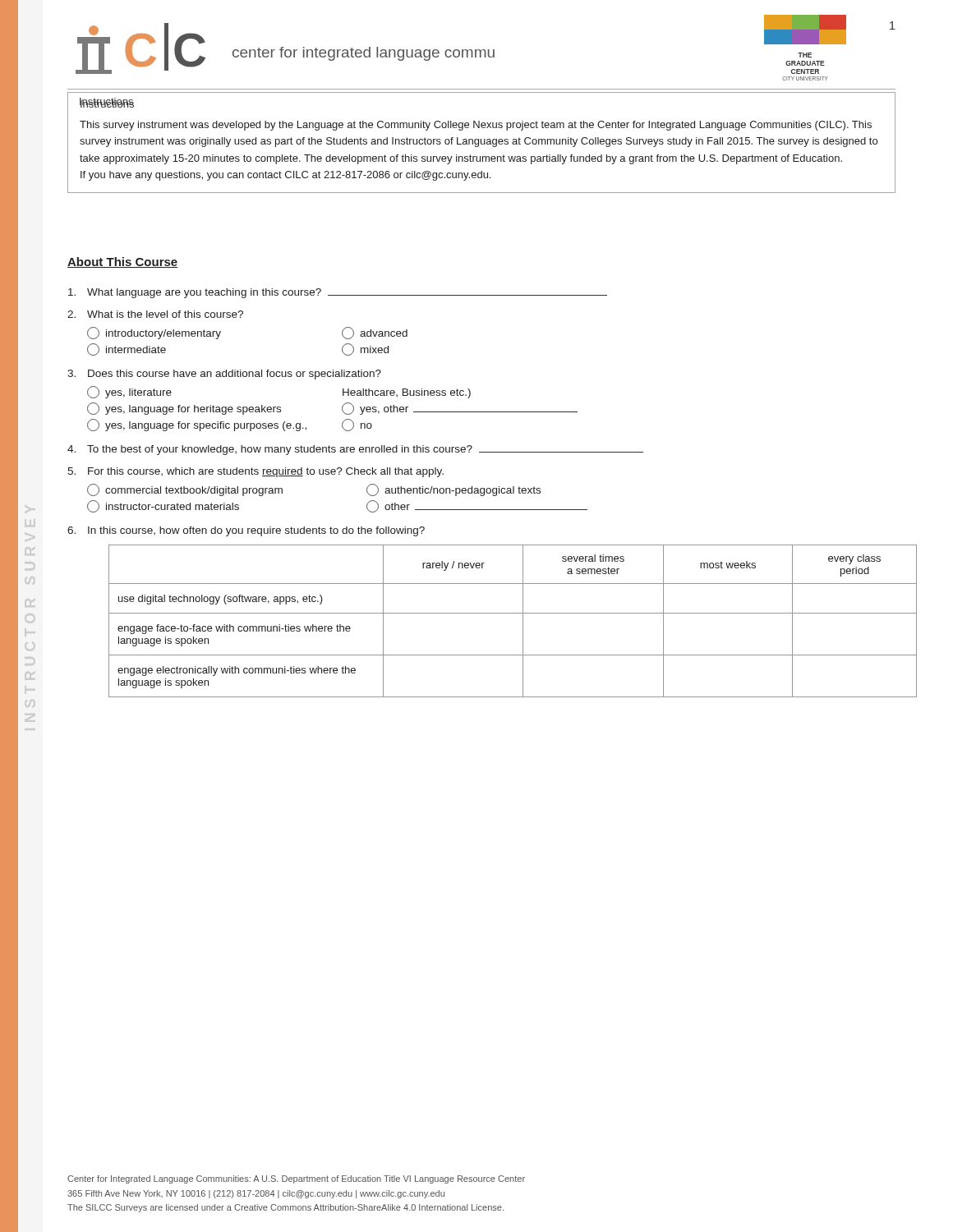Navigate to the region starting "What language are you teaching in"
Viewport: 953px width, 1232px height.
pos(337,292)
